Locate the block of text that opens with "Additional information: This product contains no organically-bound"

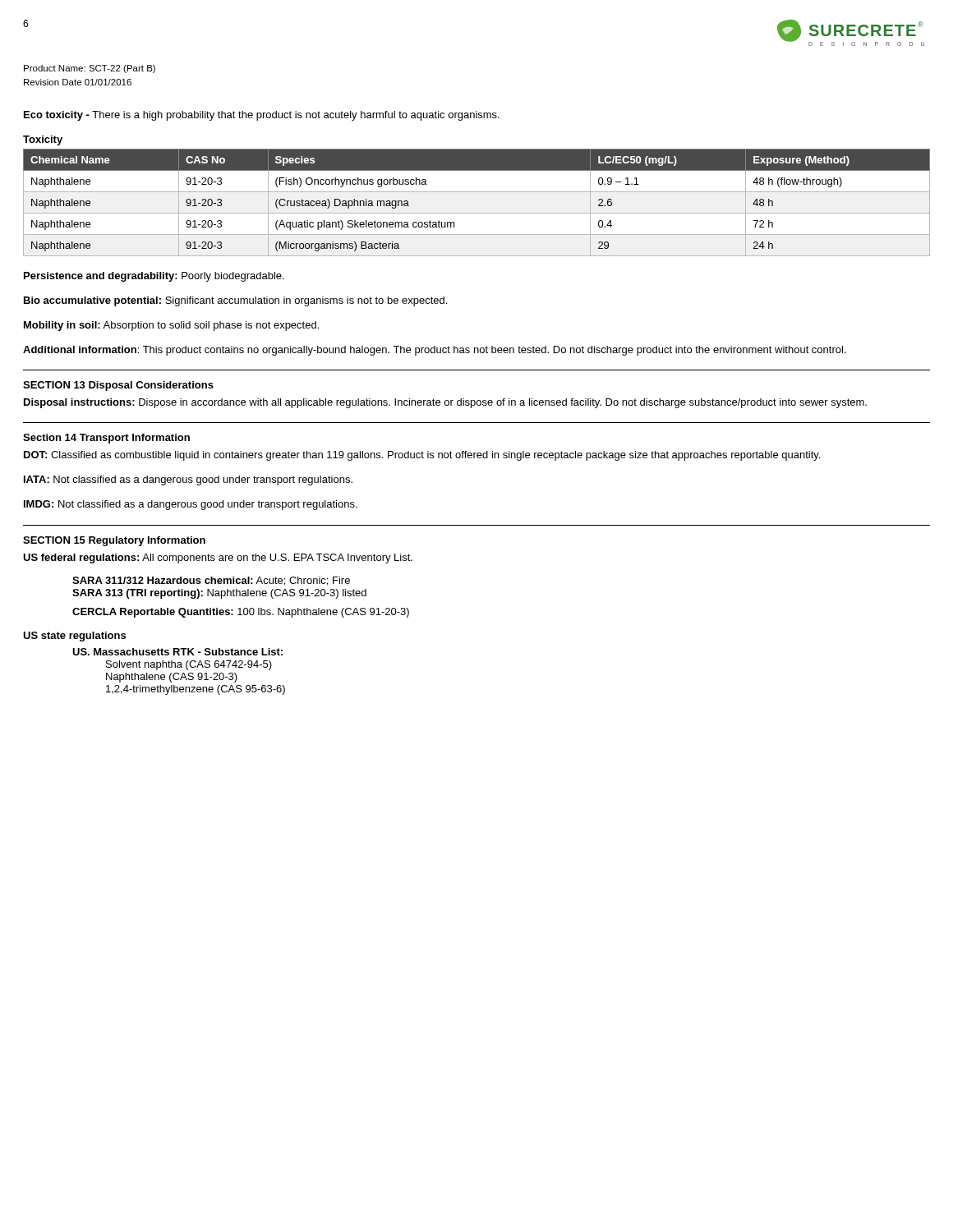(x=435, y=349)
